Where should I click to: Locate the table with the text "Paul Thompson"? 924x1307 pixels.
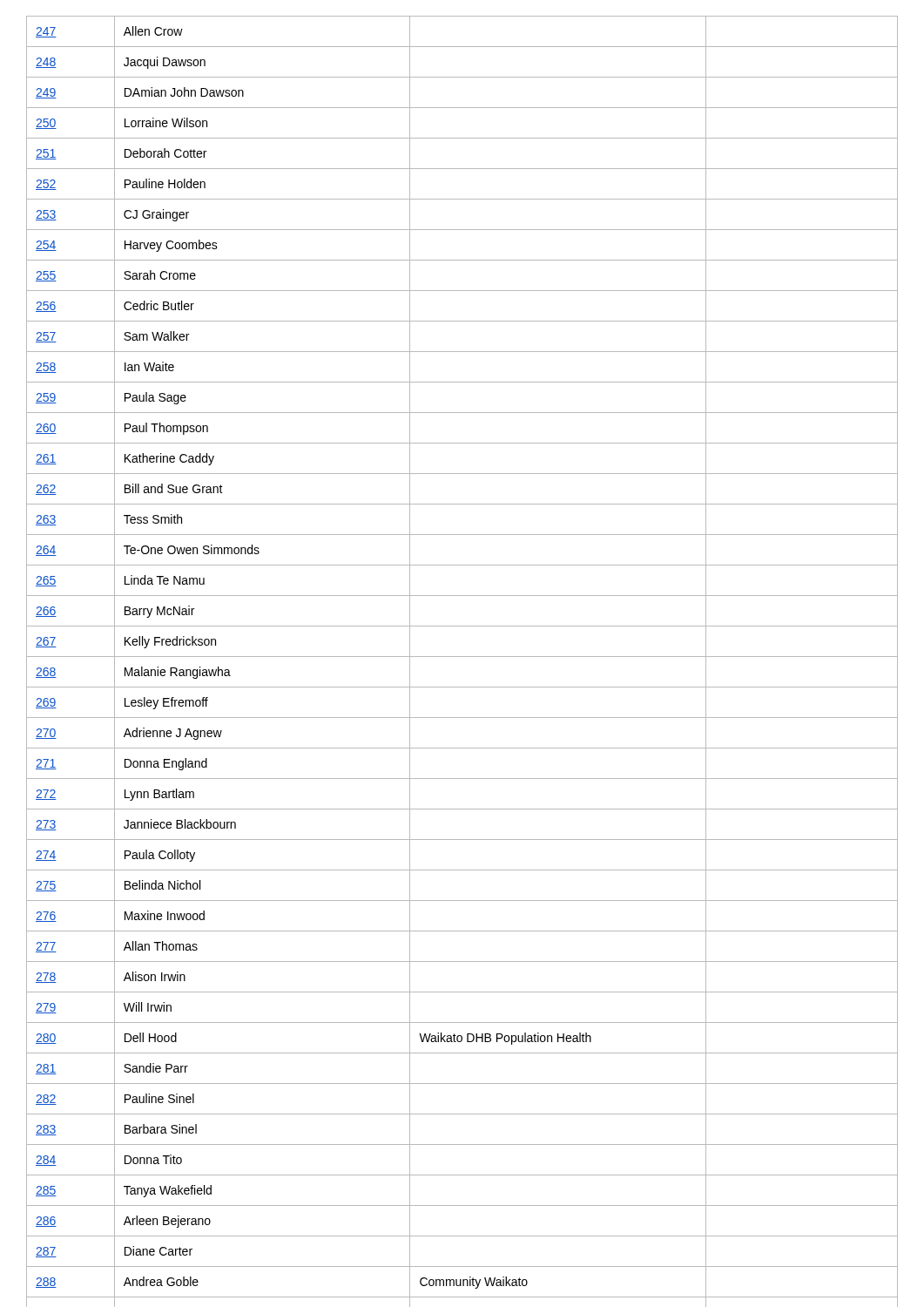click(462, 661)
